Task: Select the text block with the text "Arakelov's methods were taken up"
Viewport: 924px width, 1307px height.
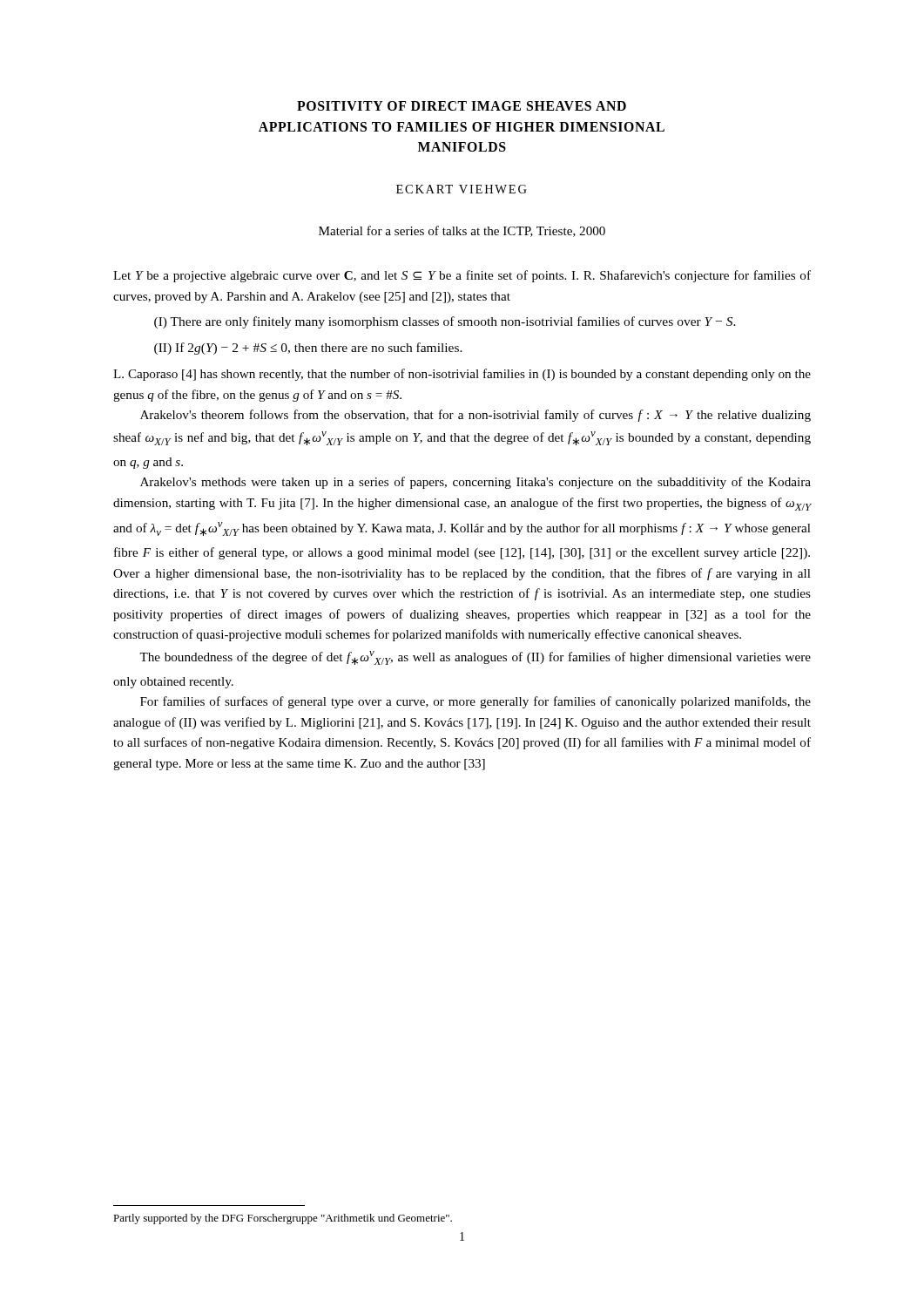Action: [462, 558]
